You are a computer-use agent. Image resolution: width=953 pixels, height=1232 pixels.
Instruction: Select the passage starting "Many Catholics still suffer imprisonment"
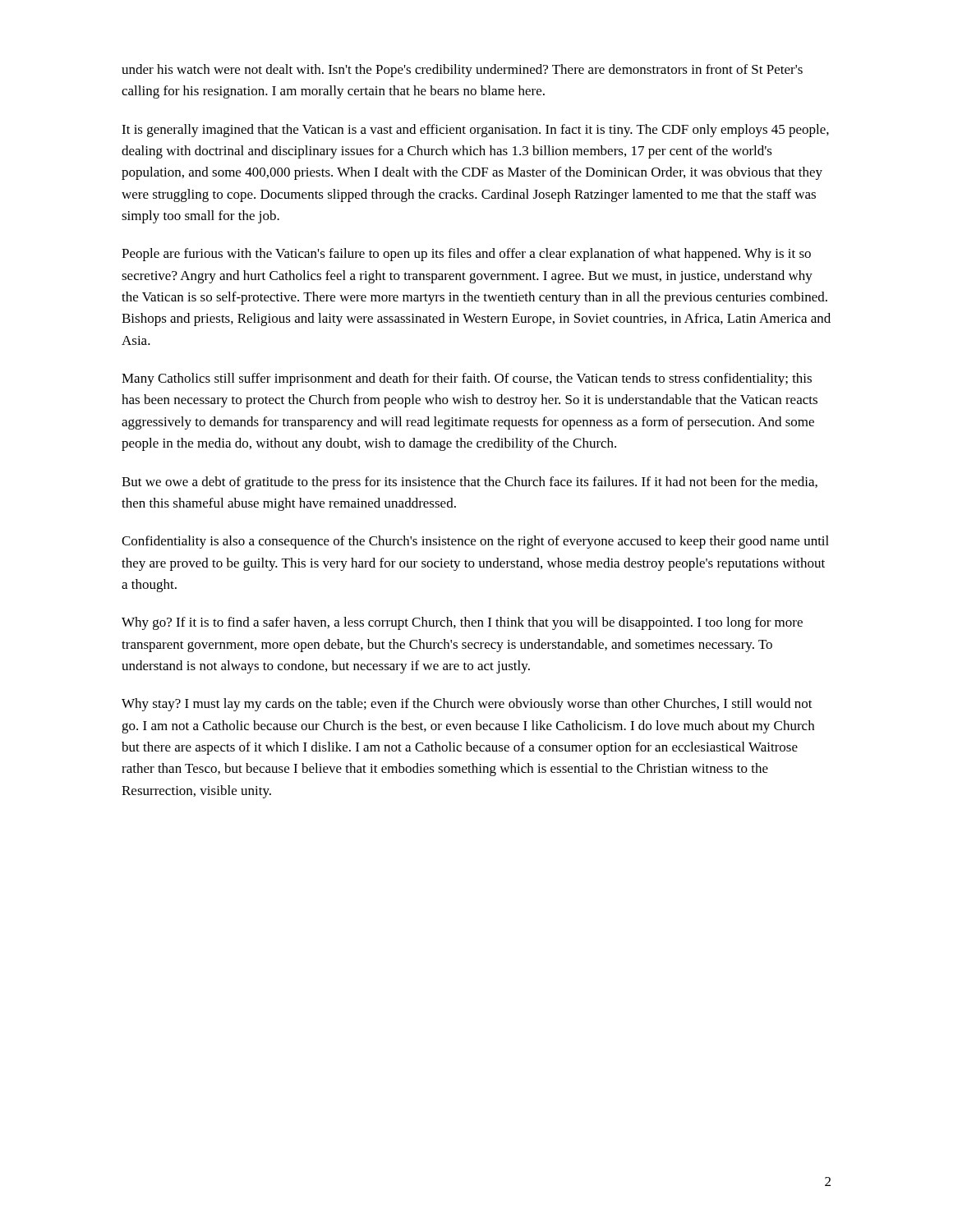click(x=470, y=411)
